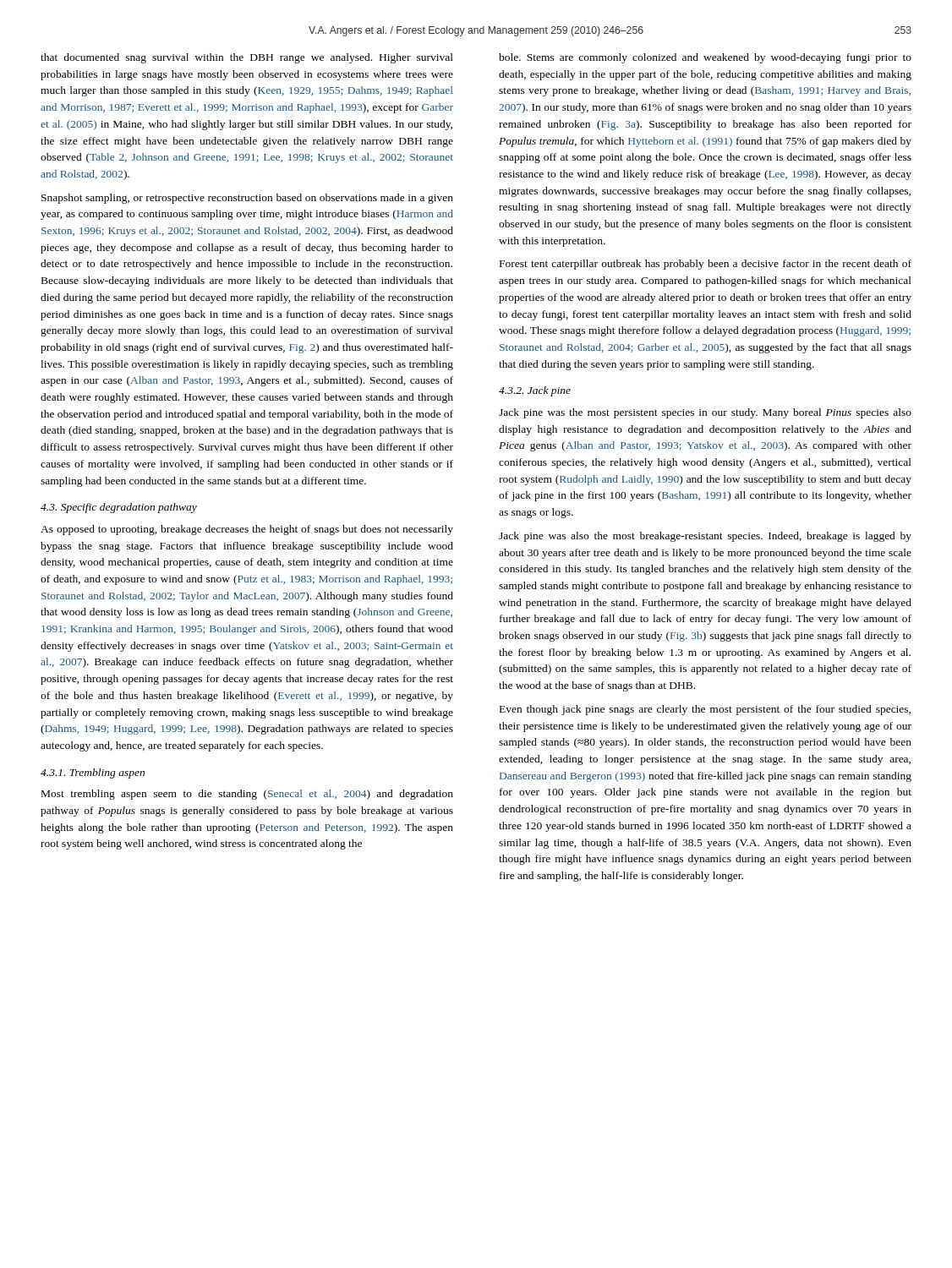Locate the block of text that opens with "Even though jack pine snags"

[x=705, y=792]
